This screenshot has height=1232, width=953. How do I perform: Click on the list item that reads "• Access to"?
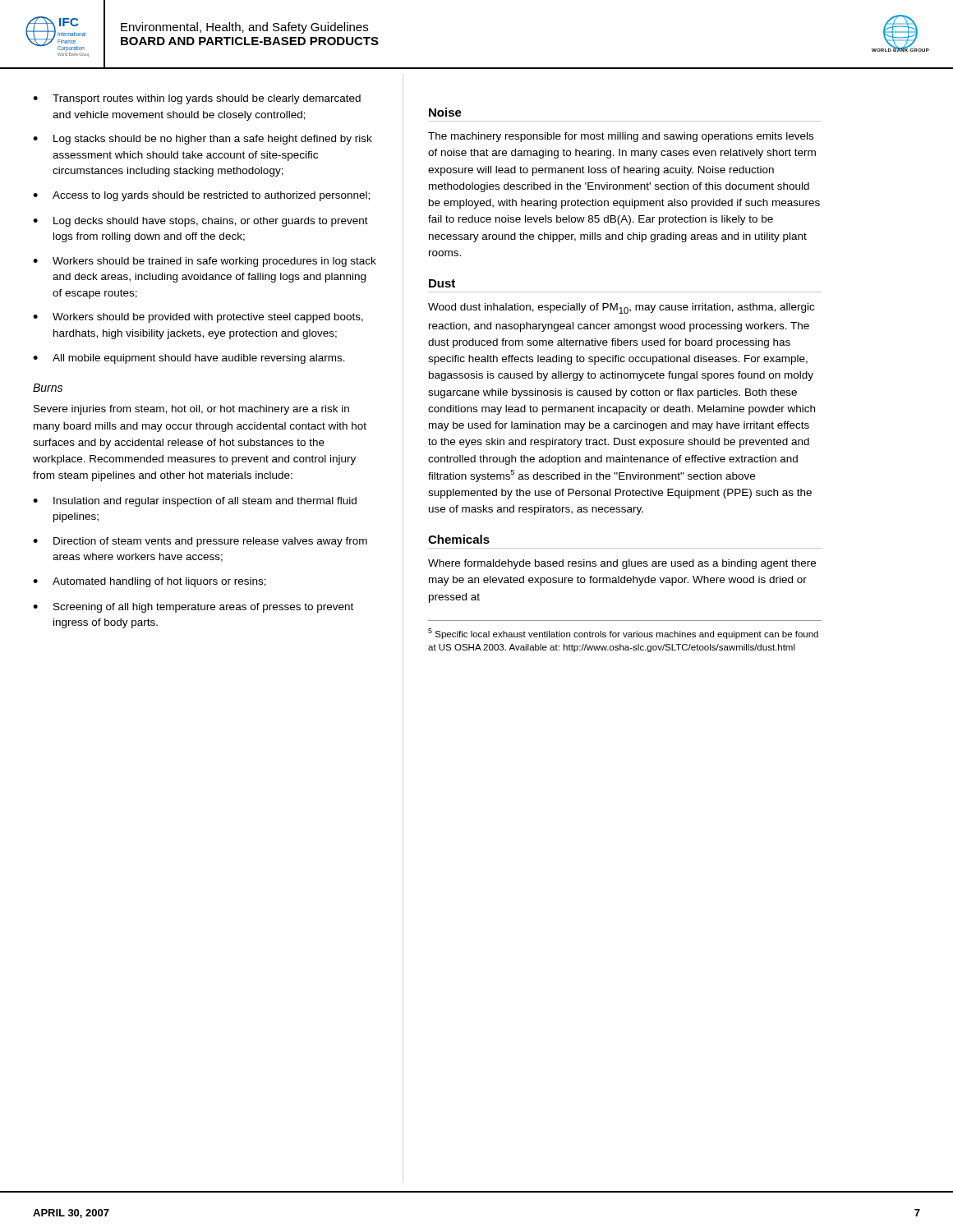pyautogui.click(x=205, y=196)
